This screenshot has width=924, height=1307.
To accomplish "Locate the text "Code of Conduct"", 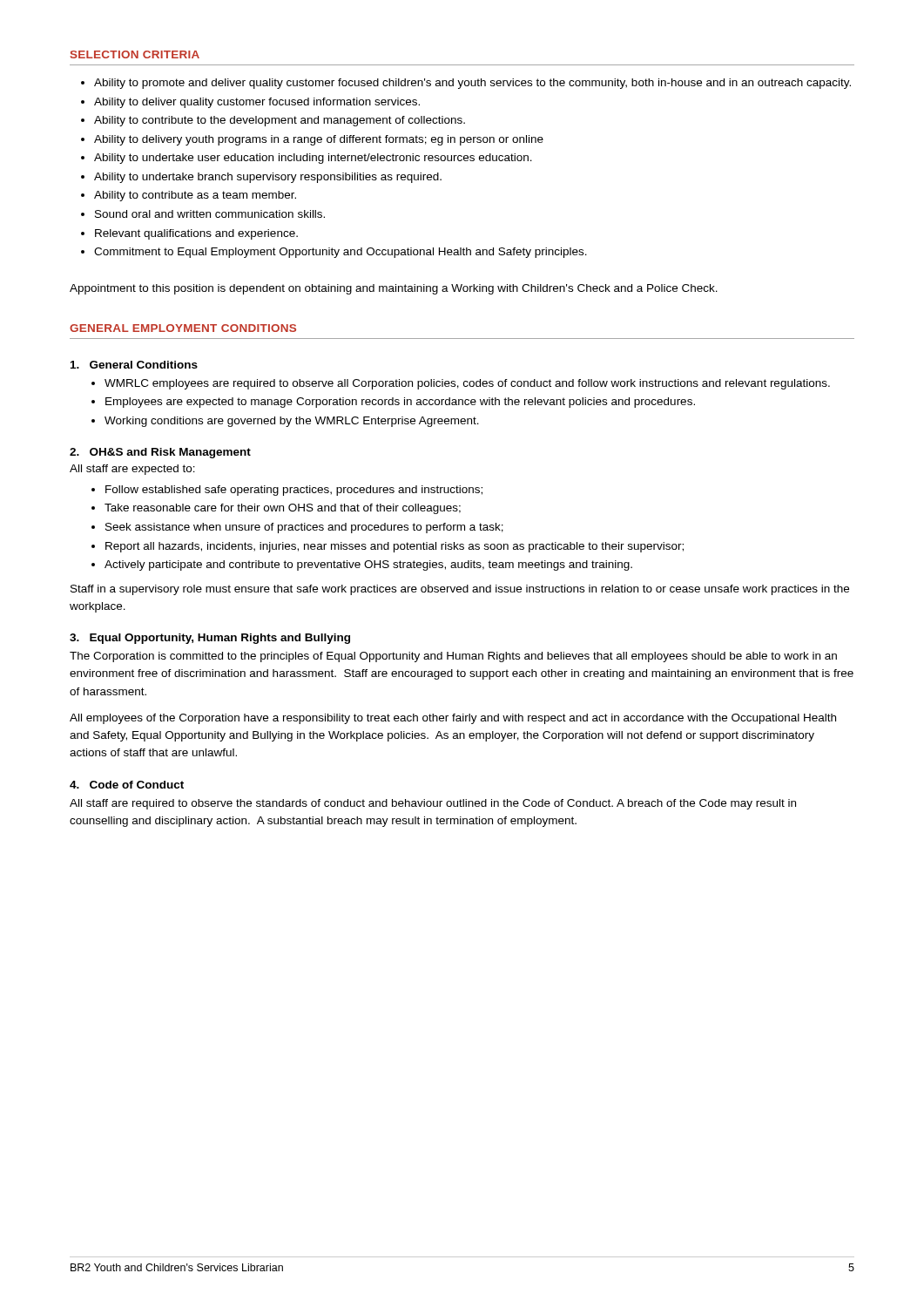I will coord(127,784).
